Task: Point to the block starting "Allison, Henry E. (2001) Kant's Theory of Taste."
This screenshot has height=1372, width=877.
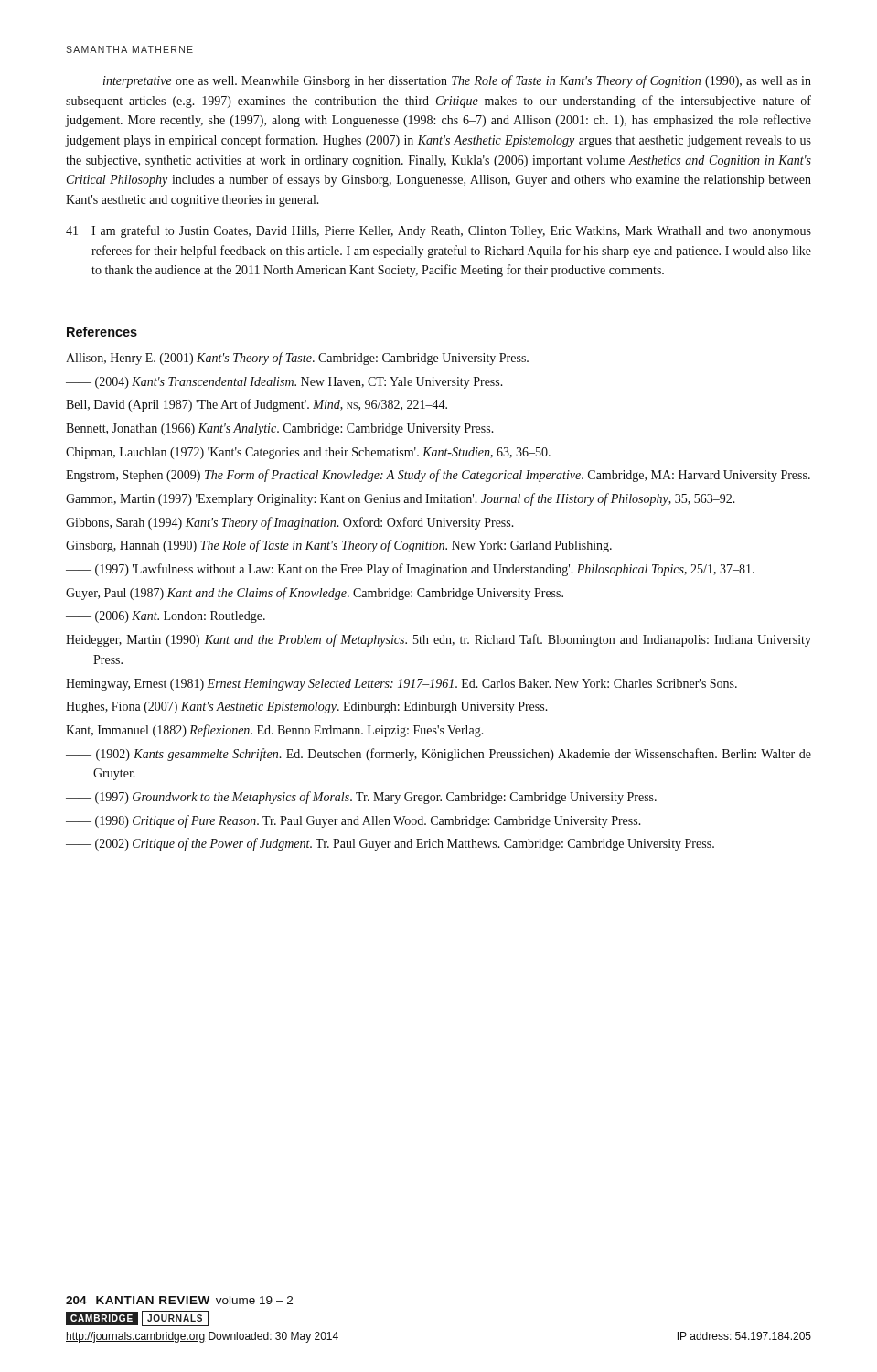Action: pyautogui.click(x=438, y=358)
